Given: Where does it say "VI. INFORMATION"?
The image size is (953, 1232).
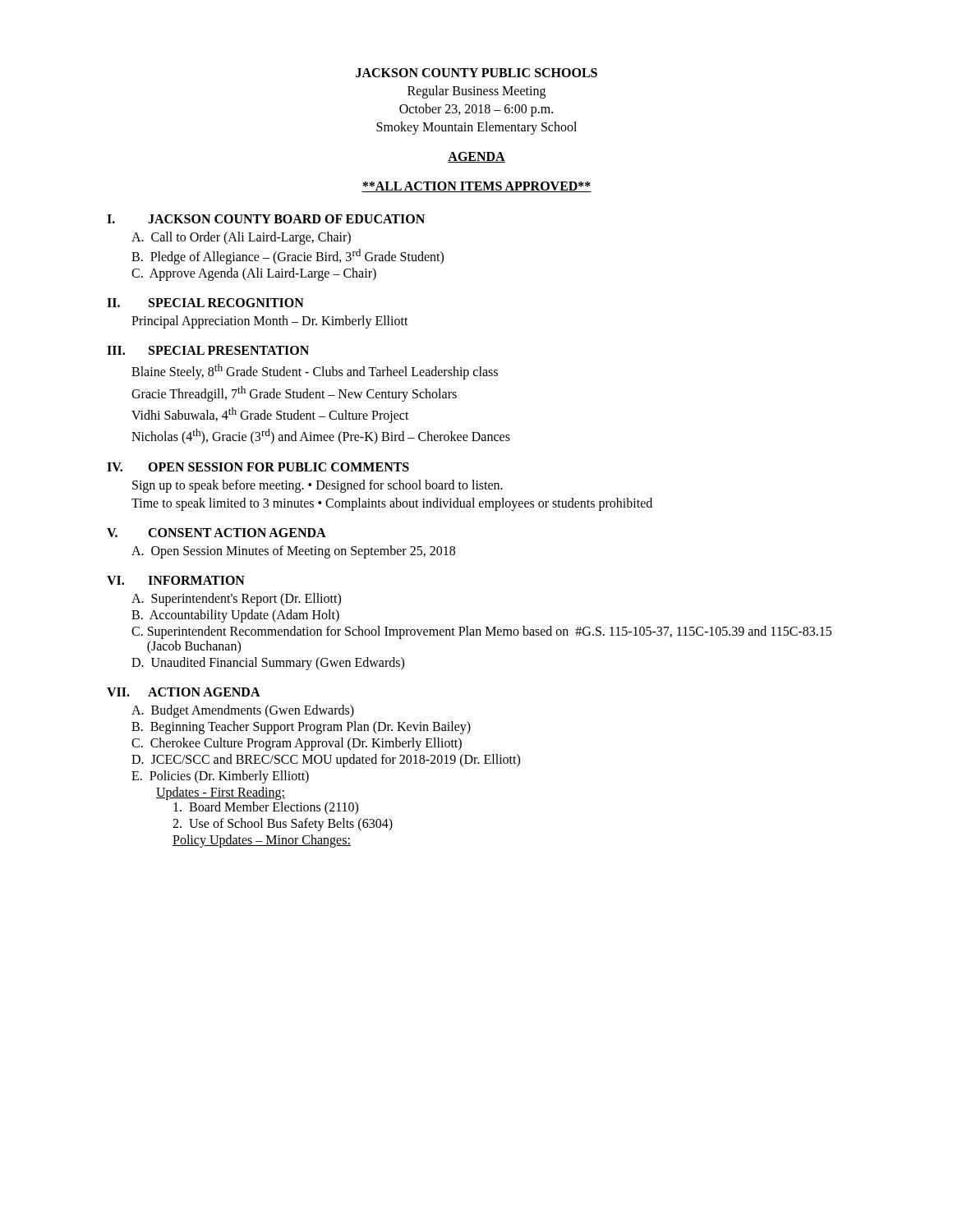Looking at the screenshot, I should pyautogui.click(x=176, y=580).
